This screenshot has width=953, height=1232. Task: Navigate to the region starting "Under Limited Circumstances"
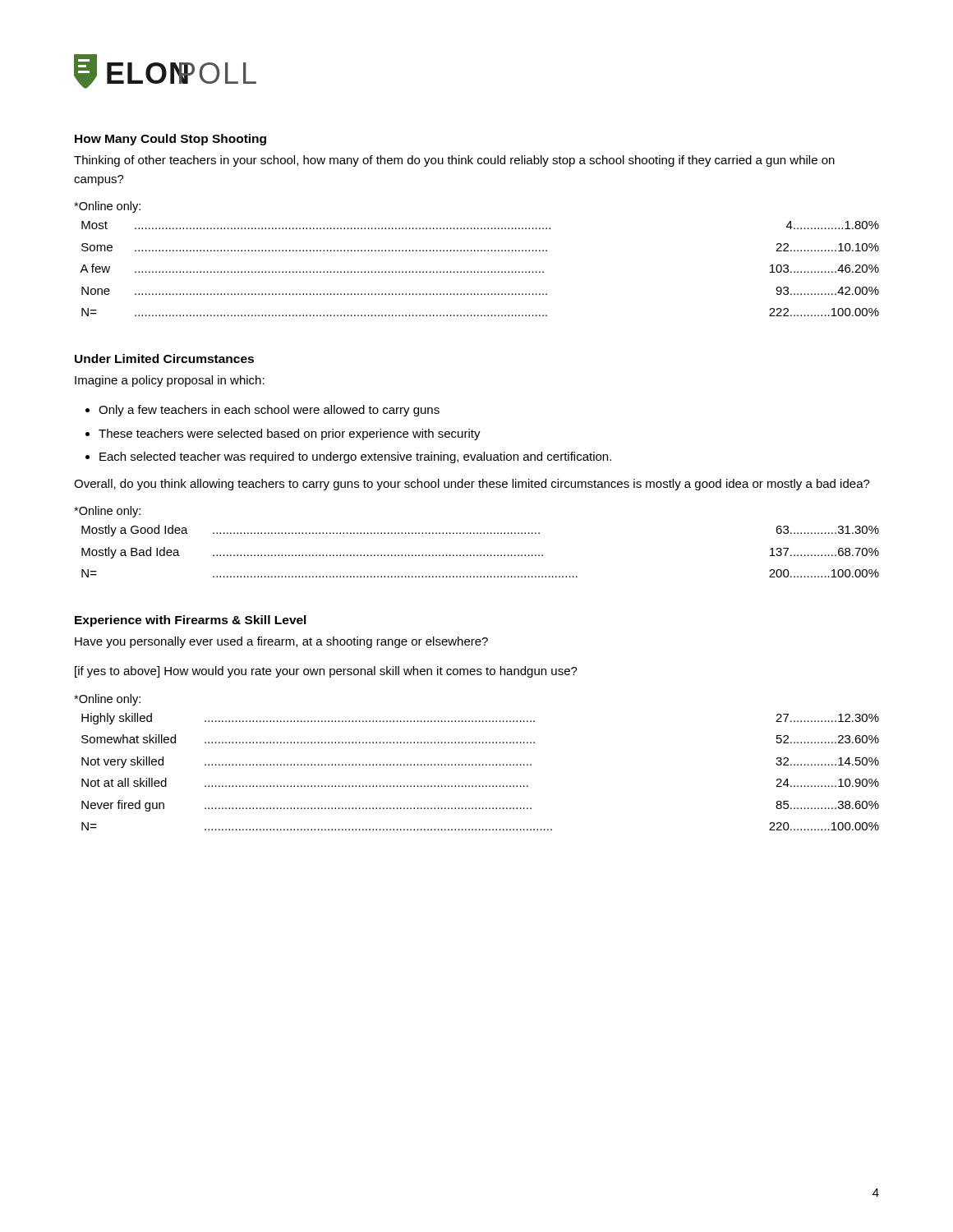click(x=164, y=358)
